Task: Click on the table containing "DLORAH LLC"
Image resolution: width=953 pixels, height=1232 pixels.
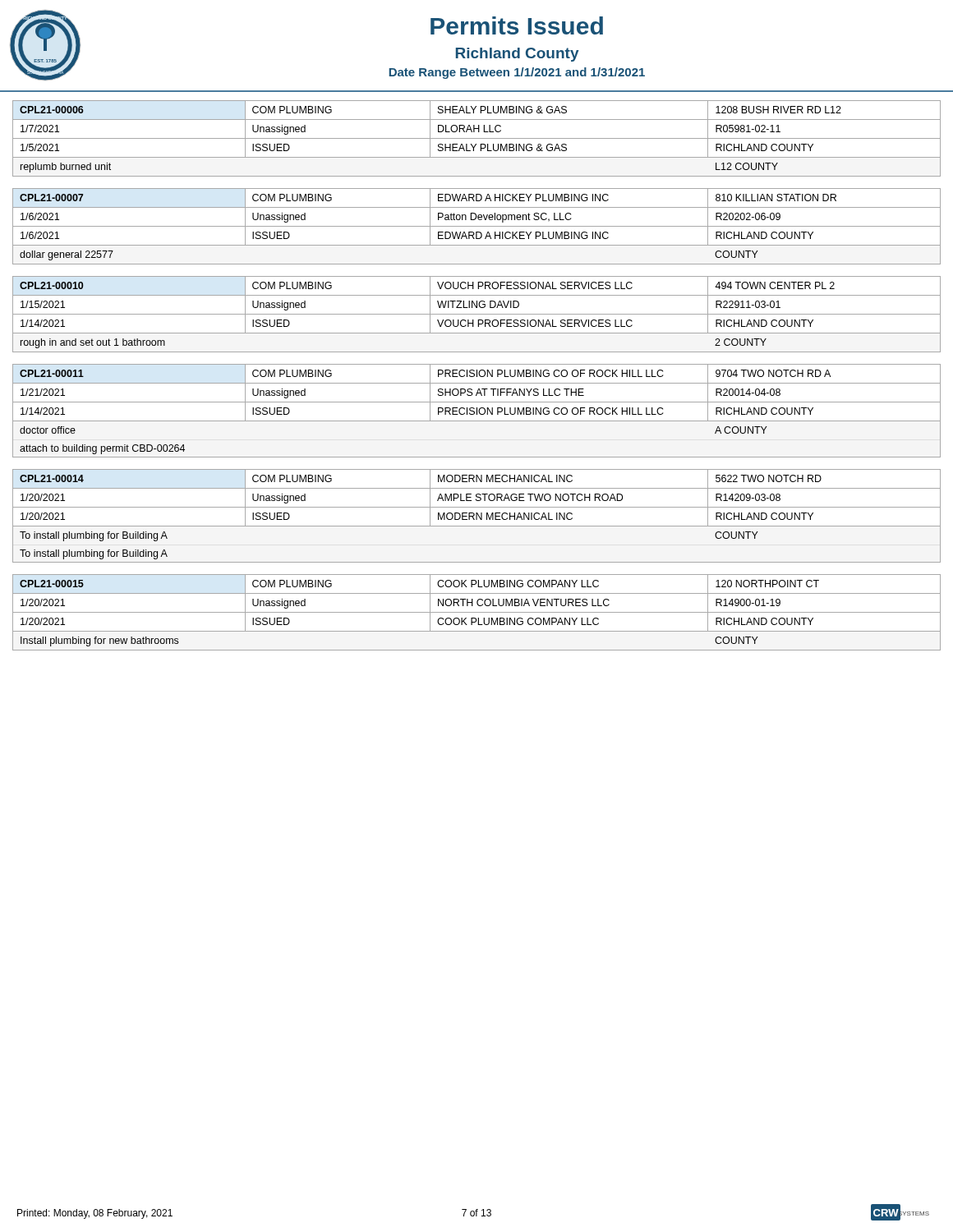Action: point(476,138)
